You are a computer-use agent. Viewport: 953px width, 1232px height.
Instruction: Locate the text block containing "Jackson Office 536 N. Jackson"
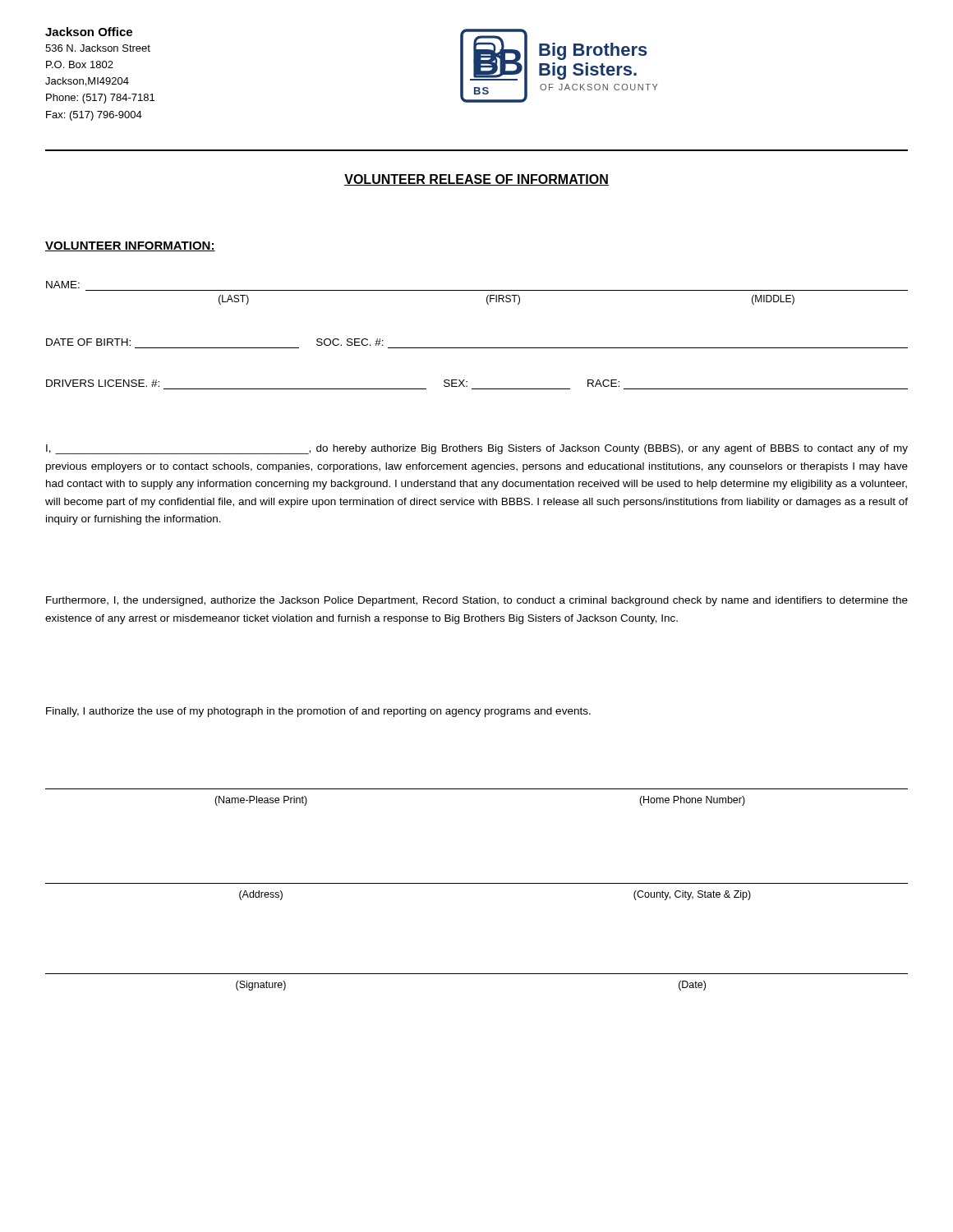tap(136, 74)
